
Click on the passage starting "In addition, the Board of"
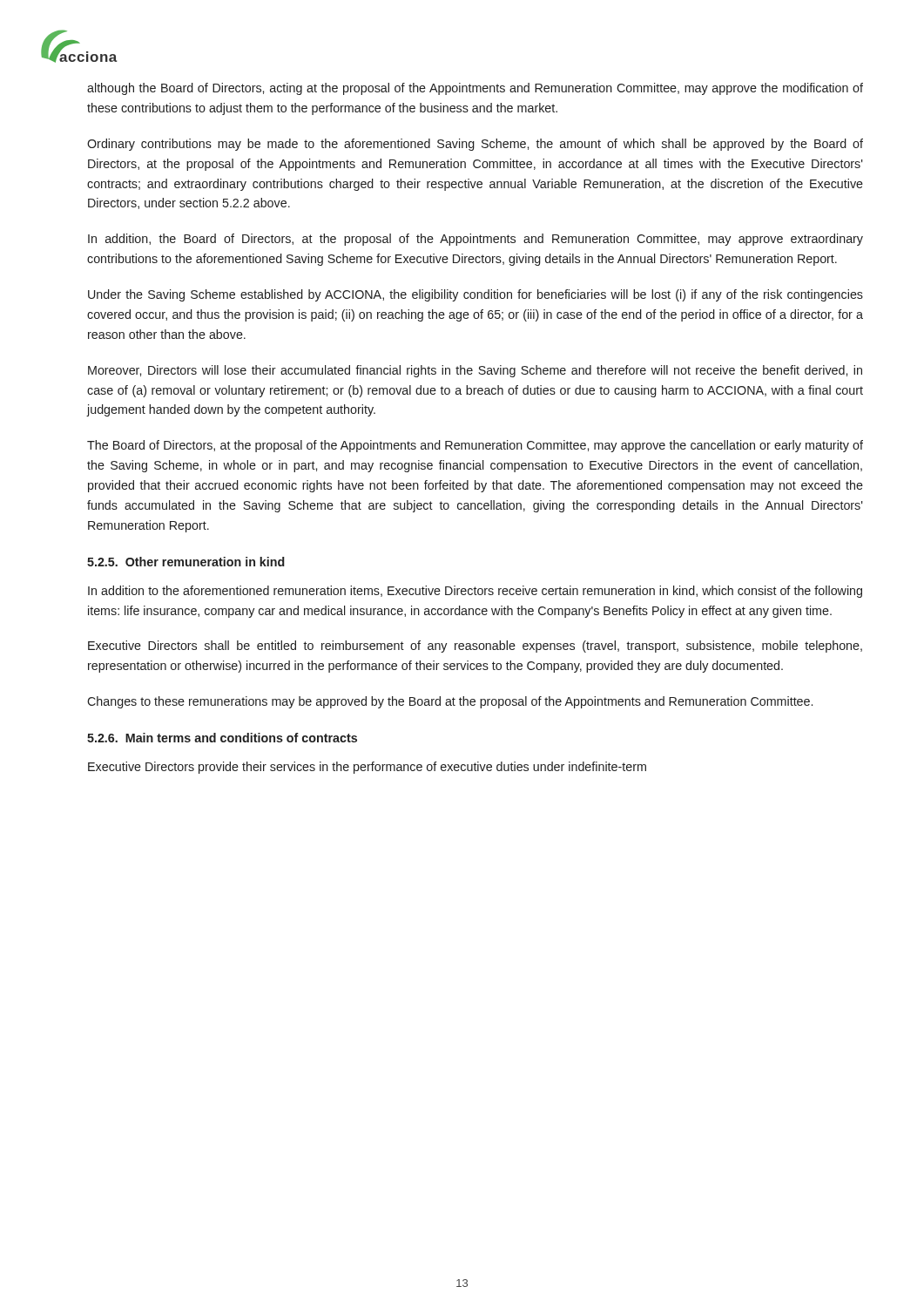coord(475,249)
